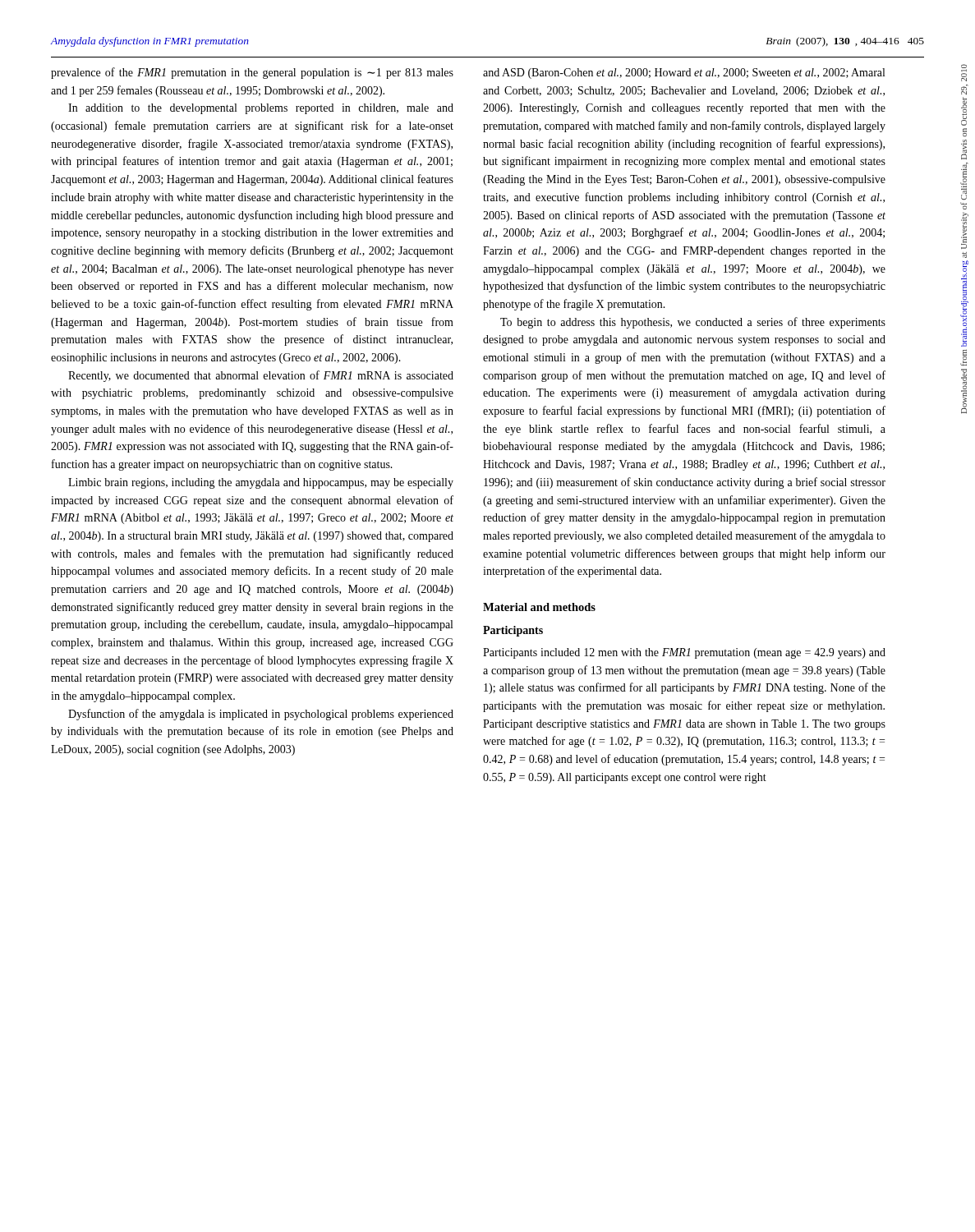Select the element starting "and ASD (Baron-Cohen et"
The image size is (975, 1232).
684,322
